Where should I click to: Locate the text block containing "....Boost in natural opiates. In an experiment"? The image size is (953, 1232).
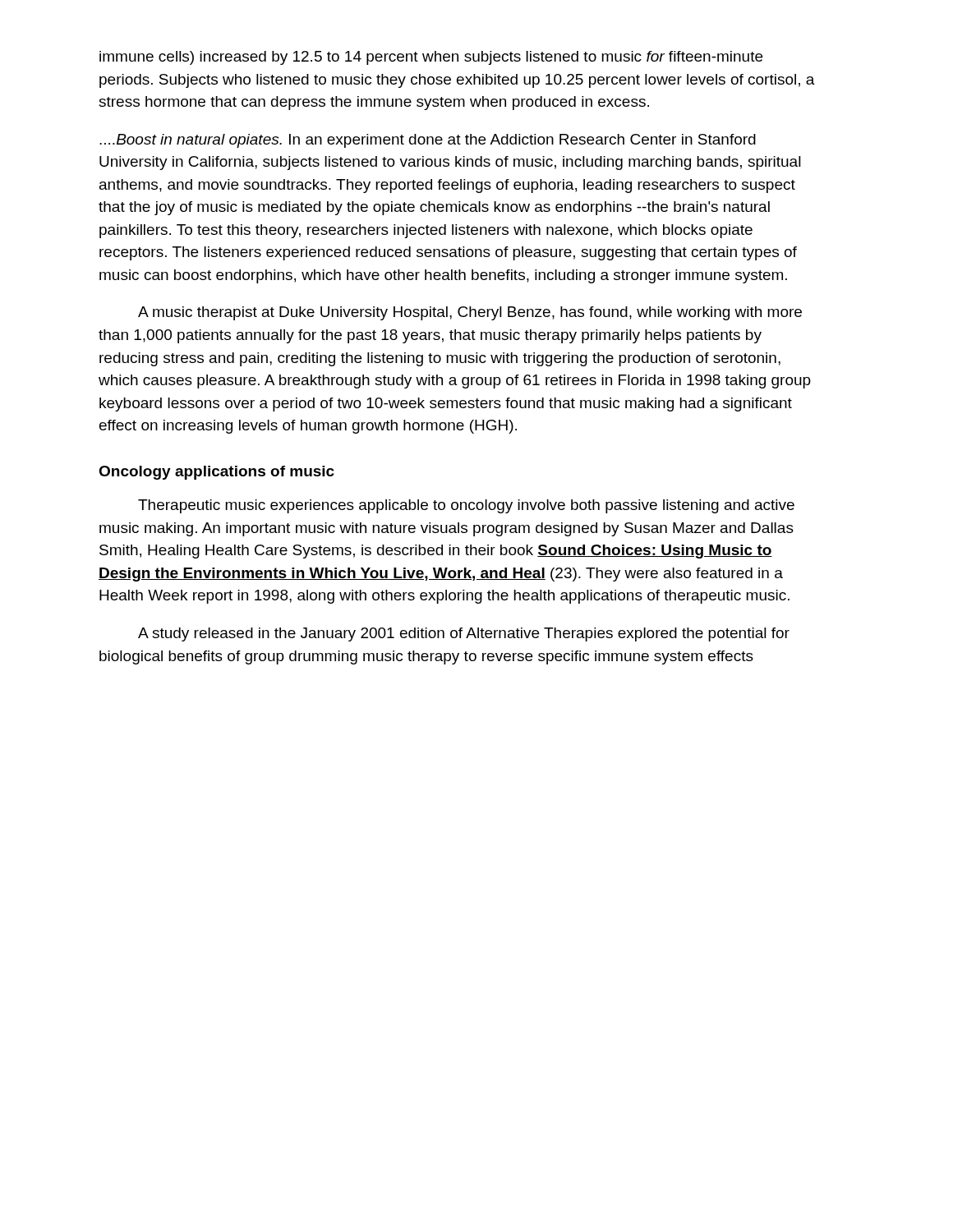point(460,207)
